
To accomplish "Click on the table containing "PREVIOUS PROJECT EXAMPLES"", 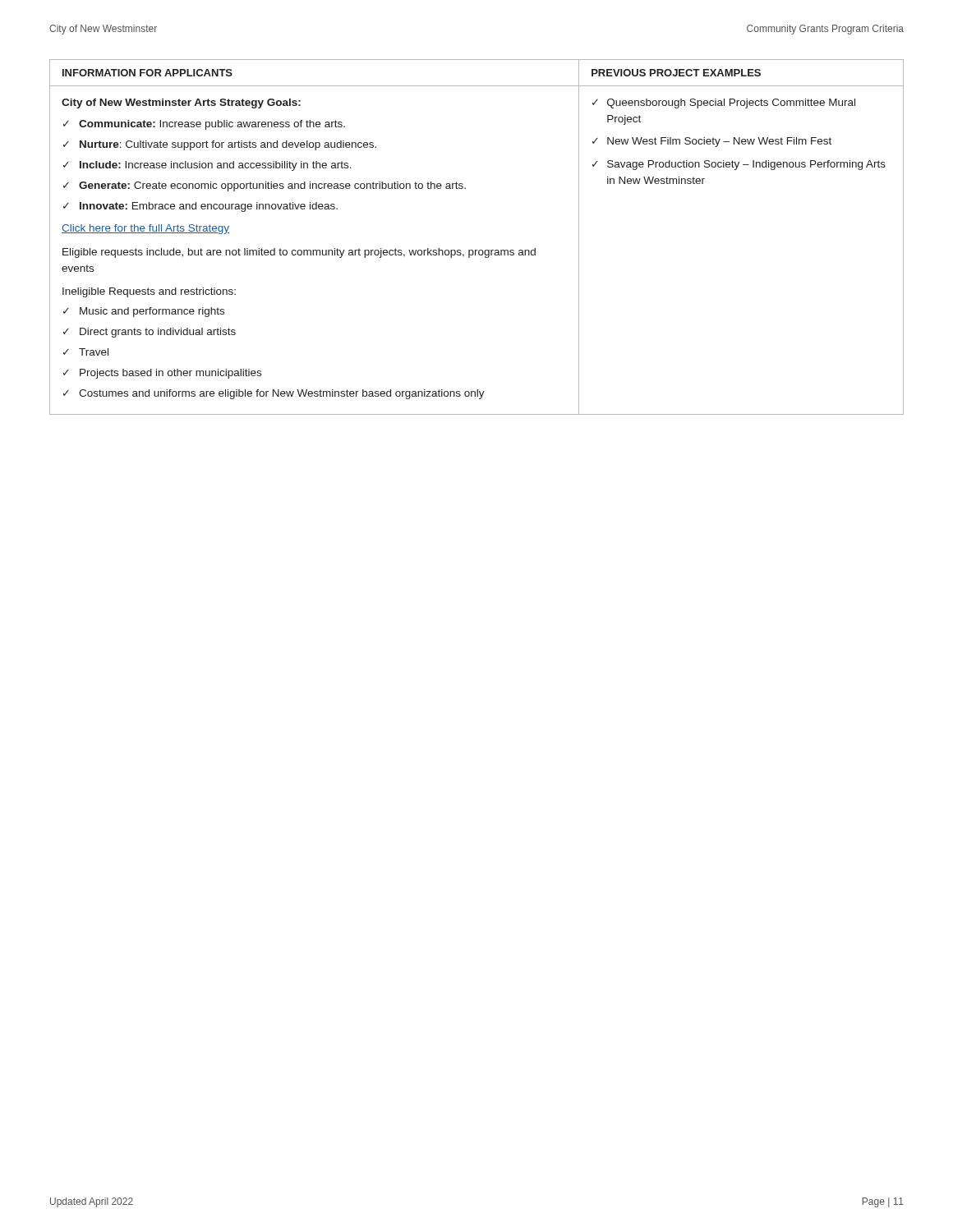I will coord(476,237).
